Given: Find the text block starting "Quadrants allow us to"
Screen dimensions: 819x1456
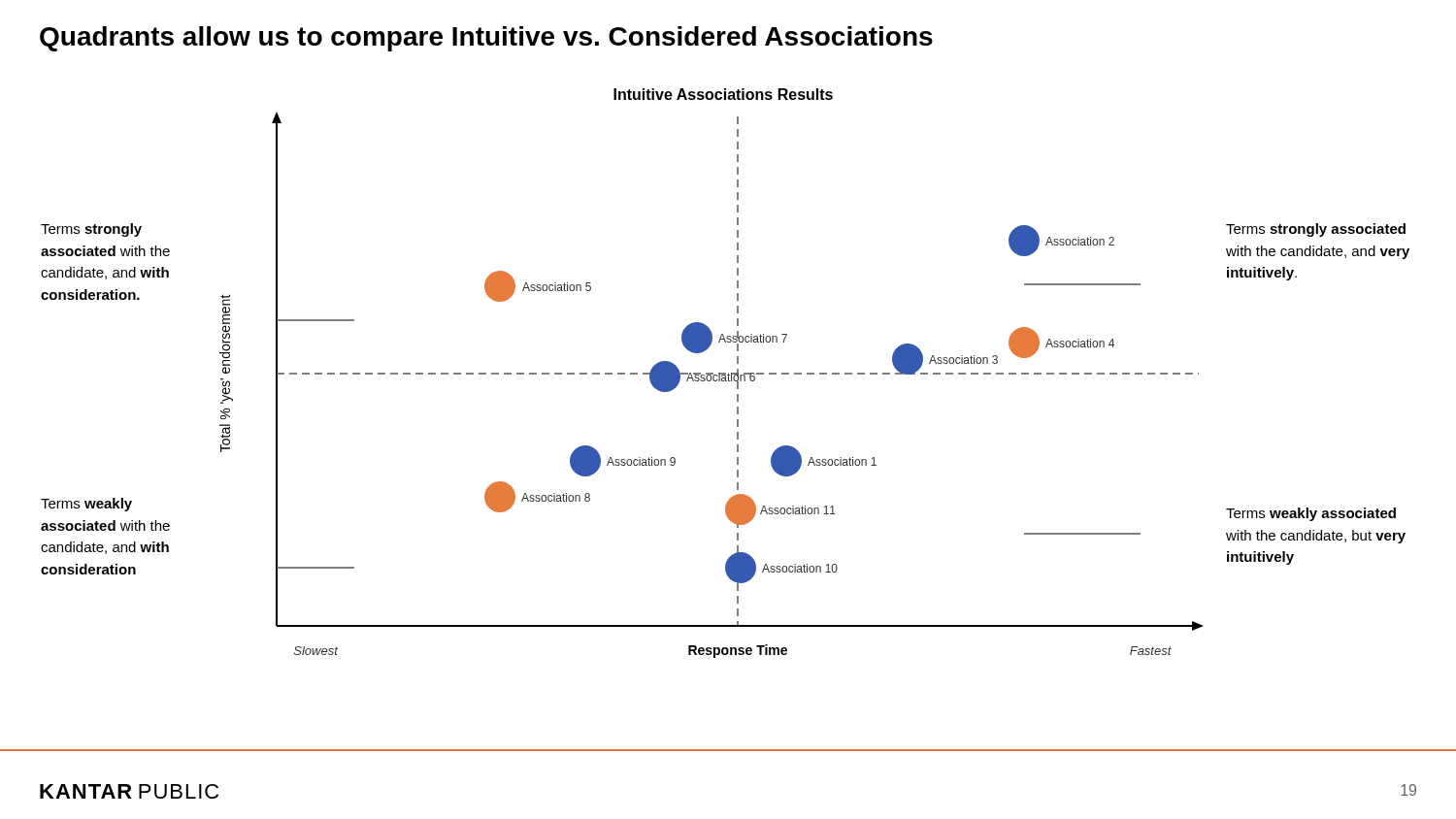Looking at the screenshot, I should coord(486,36).
